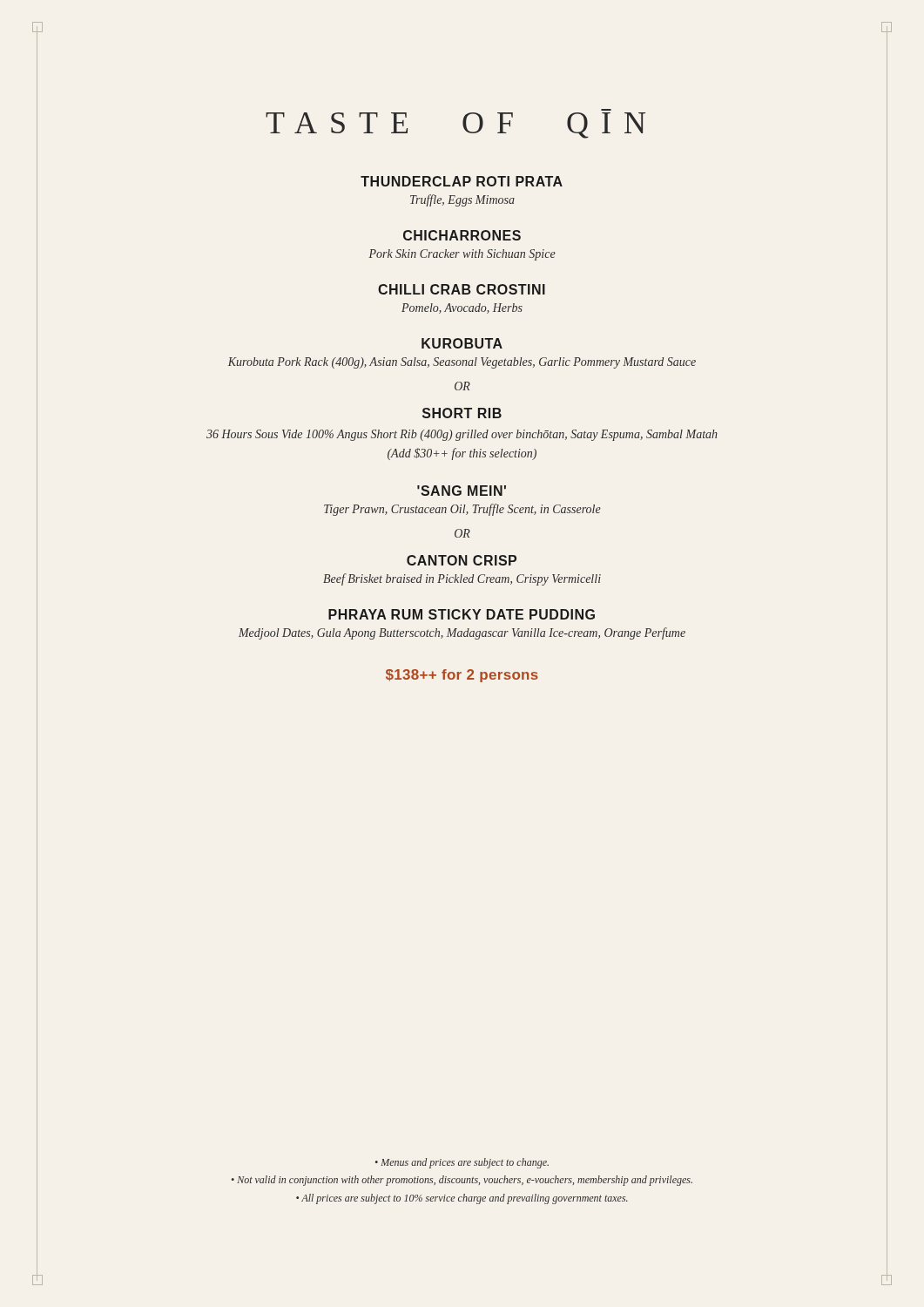Find the section header containing "CANTON CRISP"
The width and height of the screenshot is (924, 1307).
tap(462, 561)
